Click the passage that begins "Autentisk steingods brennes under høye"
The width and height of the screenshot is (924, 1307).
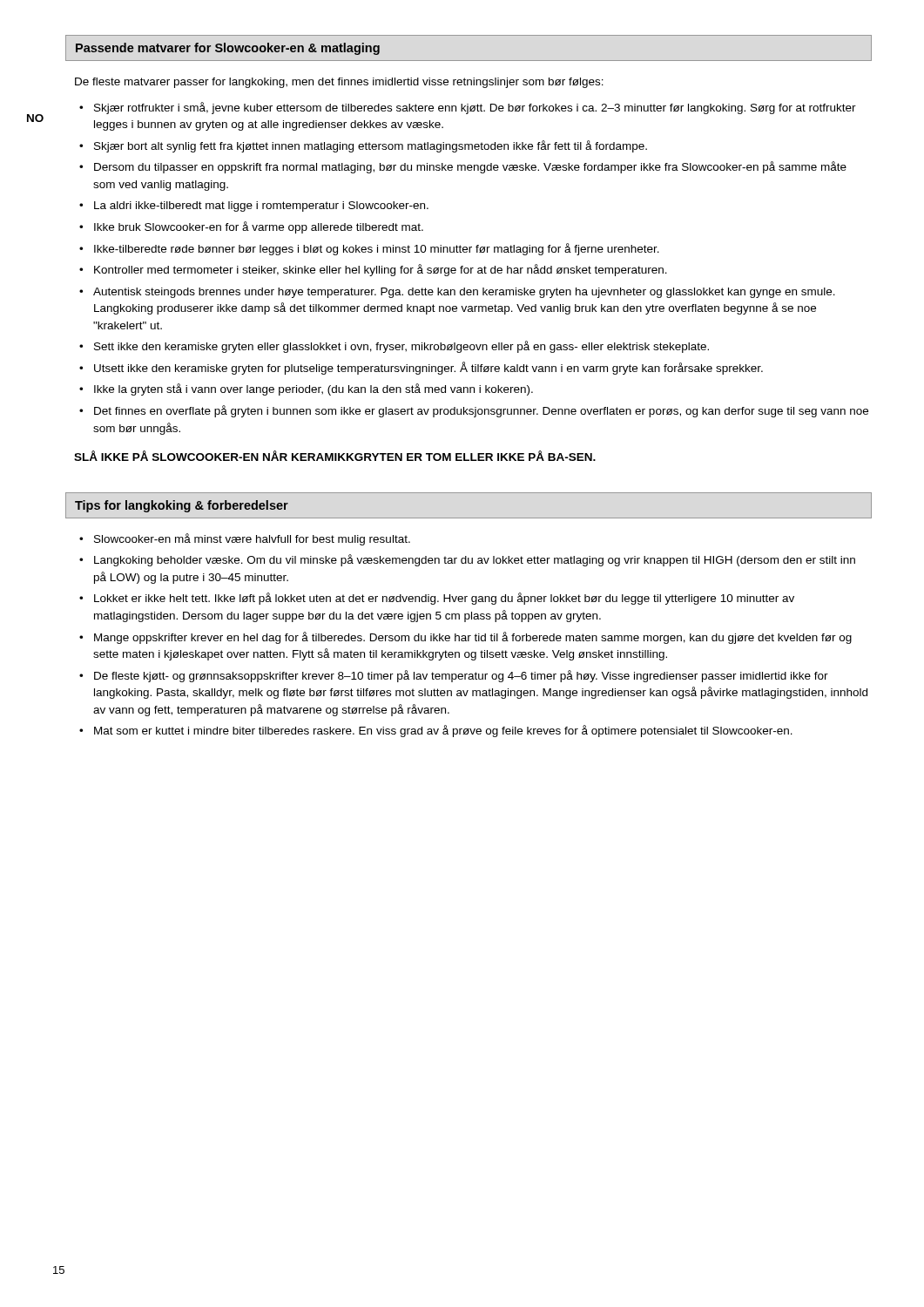click(x=464, y=308)
